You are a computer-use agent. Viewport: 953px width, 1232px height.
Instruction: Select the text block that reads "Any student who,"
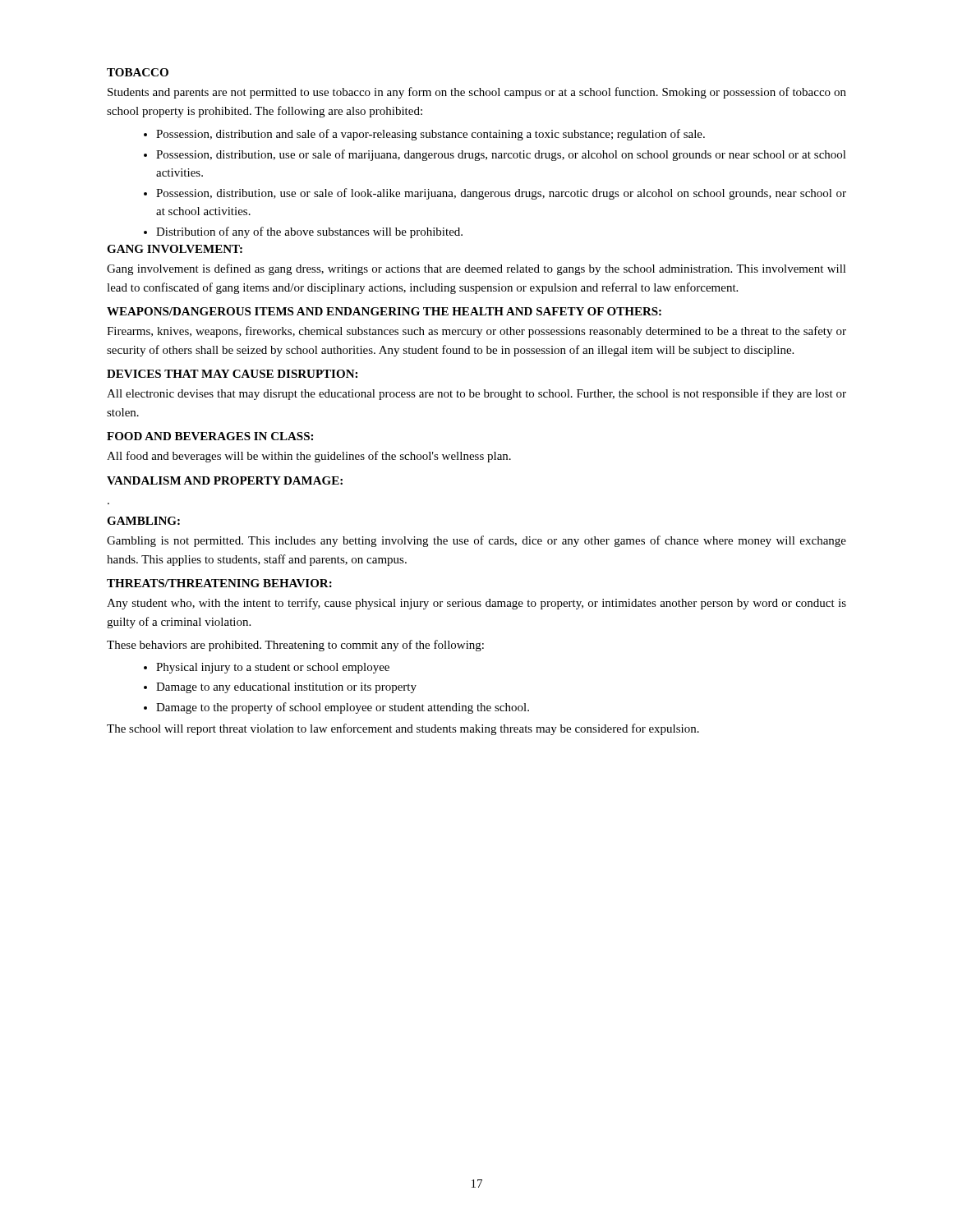tap(476, 612)
